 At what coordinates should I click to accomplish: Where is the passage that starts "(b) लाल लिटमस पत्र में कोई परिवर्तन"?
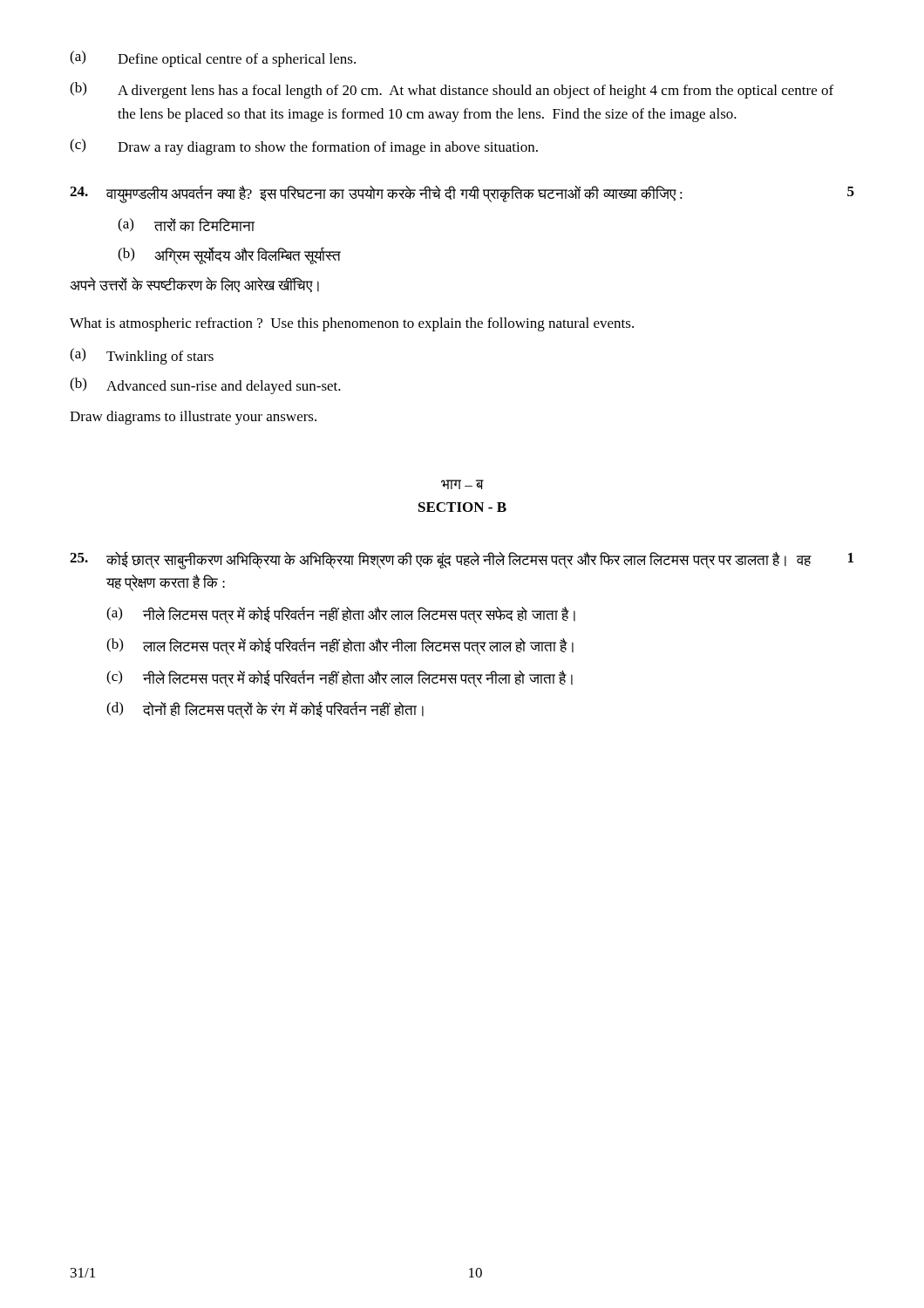pyautogui.click(x=480, y=647)
